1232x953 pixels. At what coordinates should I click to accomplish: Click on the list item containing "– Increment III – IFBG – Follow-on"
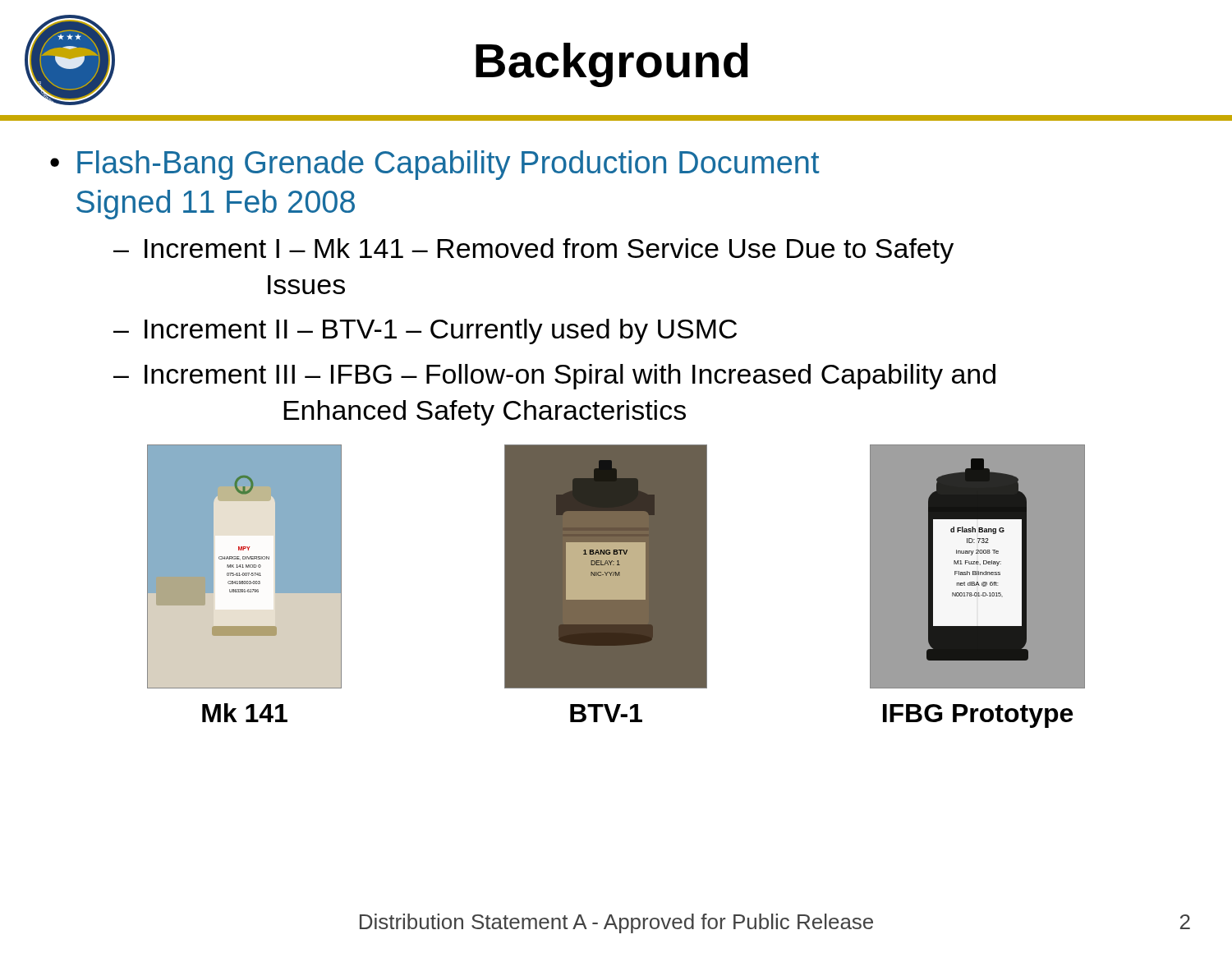pos(555,392)
